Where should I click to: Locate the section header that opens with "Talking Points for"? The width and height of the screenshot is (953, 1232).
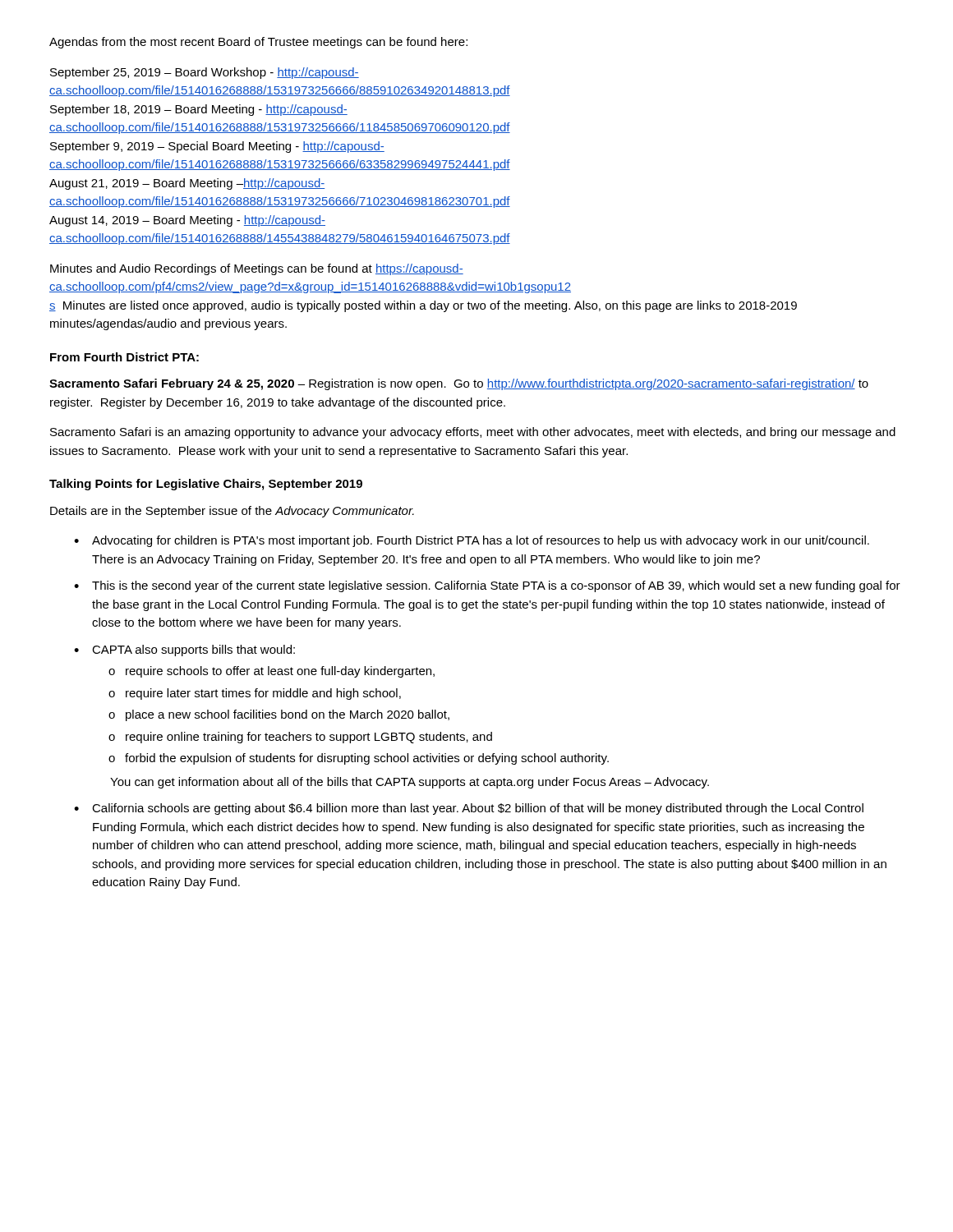206,483
